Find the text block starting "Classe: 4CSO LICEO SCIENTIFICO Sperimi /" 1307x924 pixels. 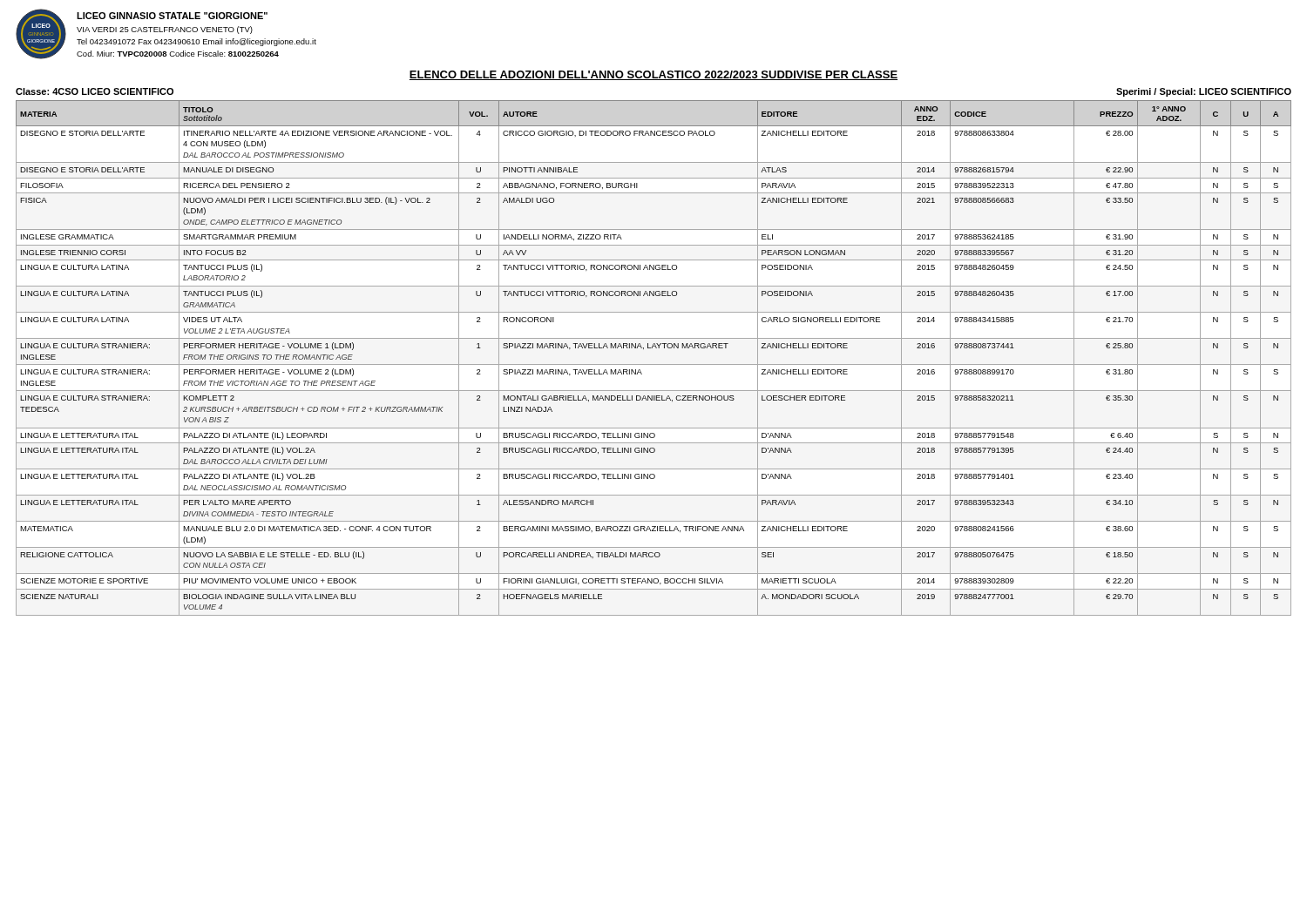(654, 91)
